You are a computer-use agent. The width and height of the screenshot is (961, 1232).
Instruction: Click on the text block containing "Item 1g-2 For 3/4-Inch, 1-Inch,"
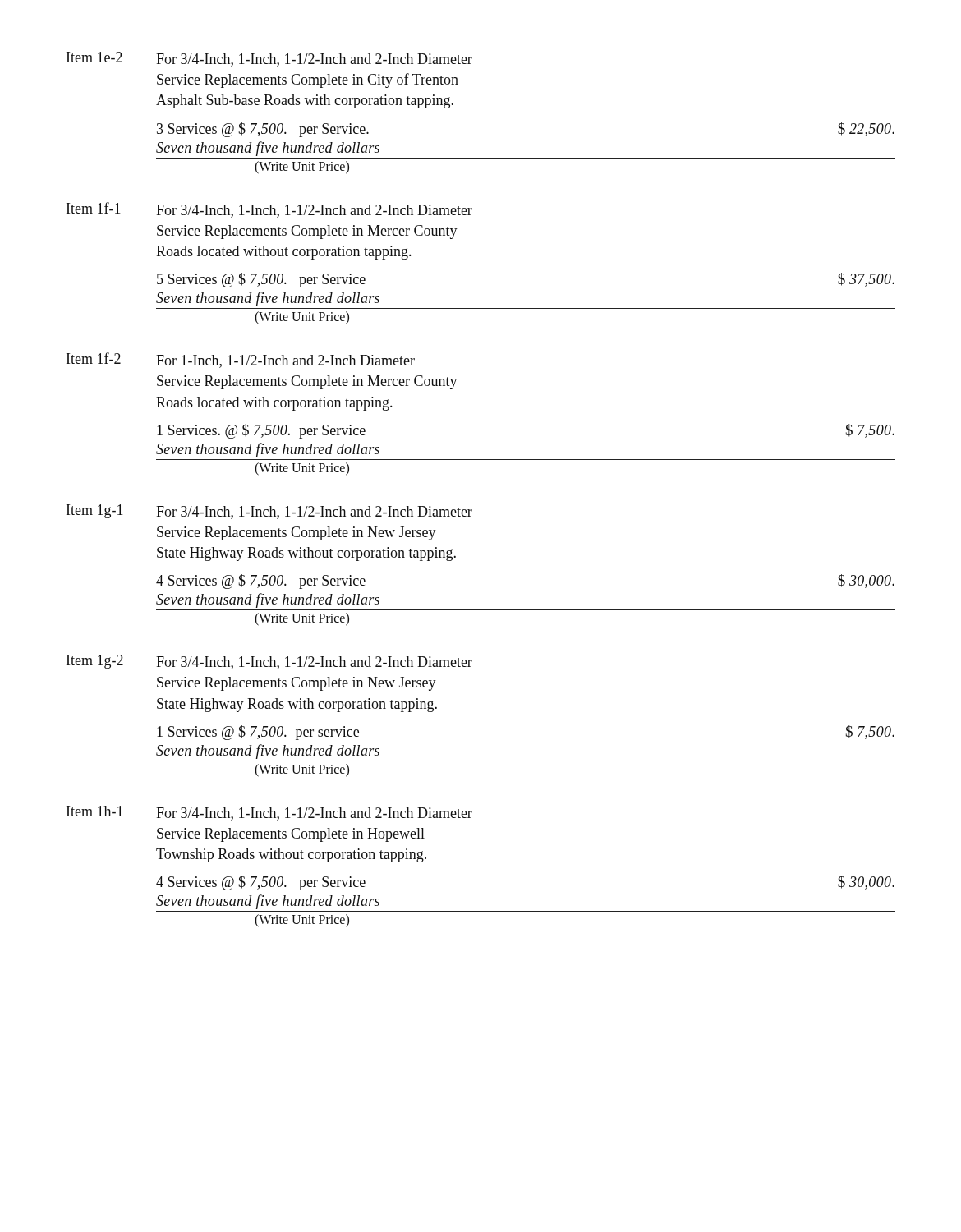[x=269, y=662]
